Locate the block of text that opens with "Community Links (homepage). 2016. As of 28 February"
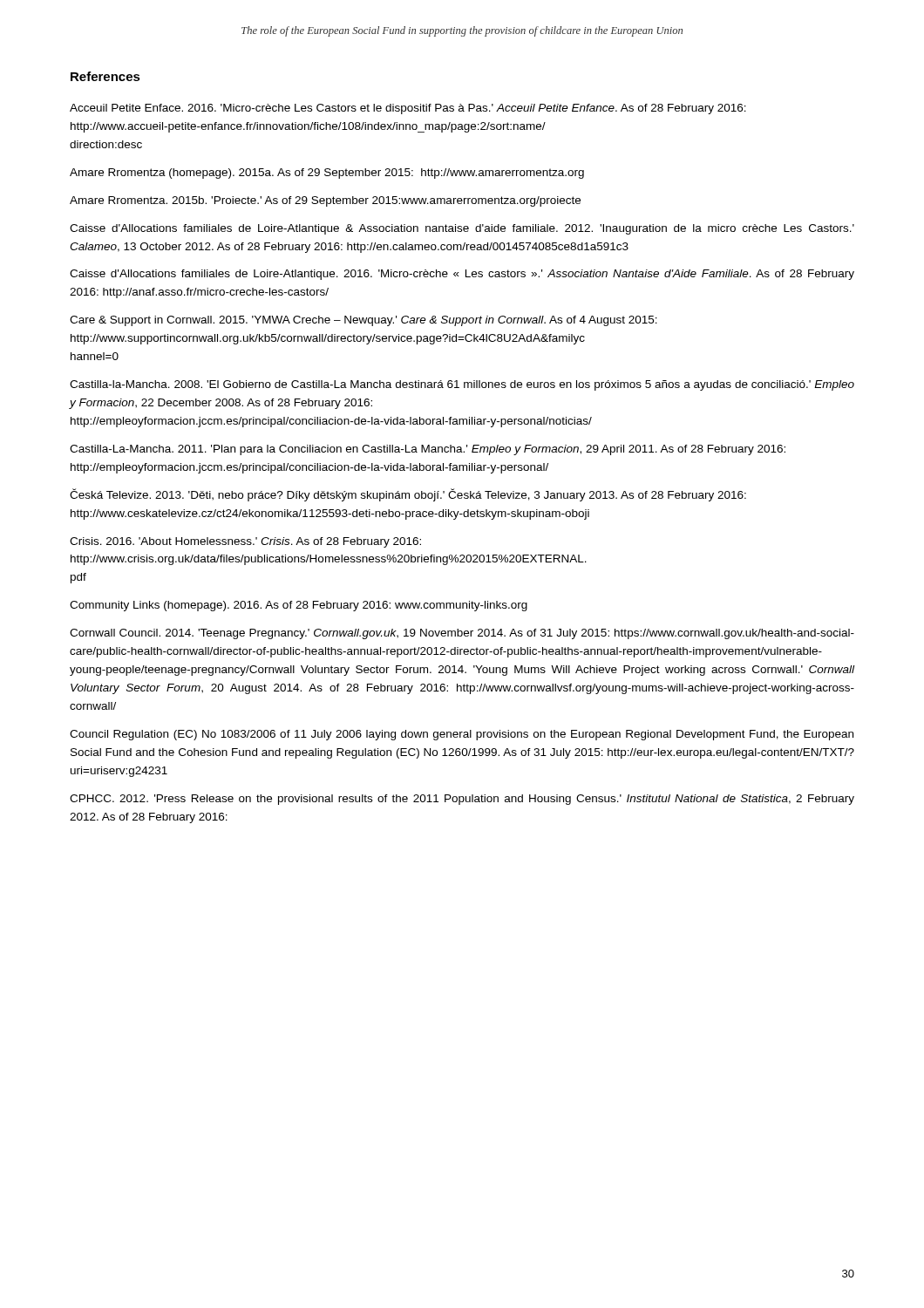 point(299,605)
